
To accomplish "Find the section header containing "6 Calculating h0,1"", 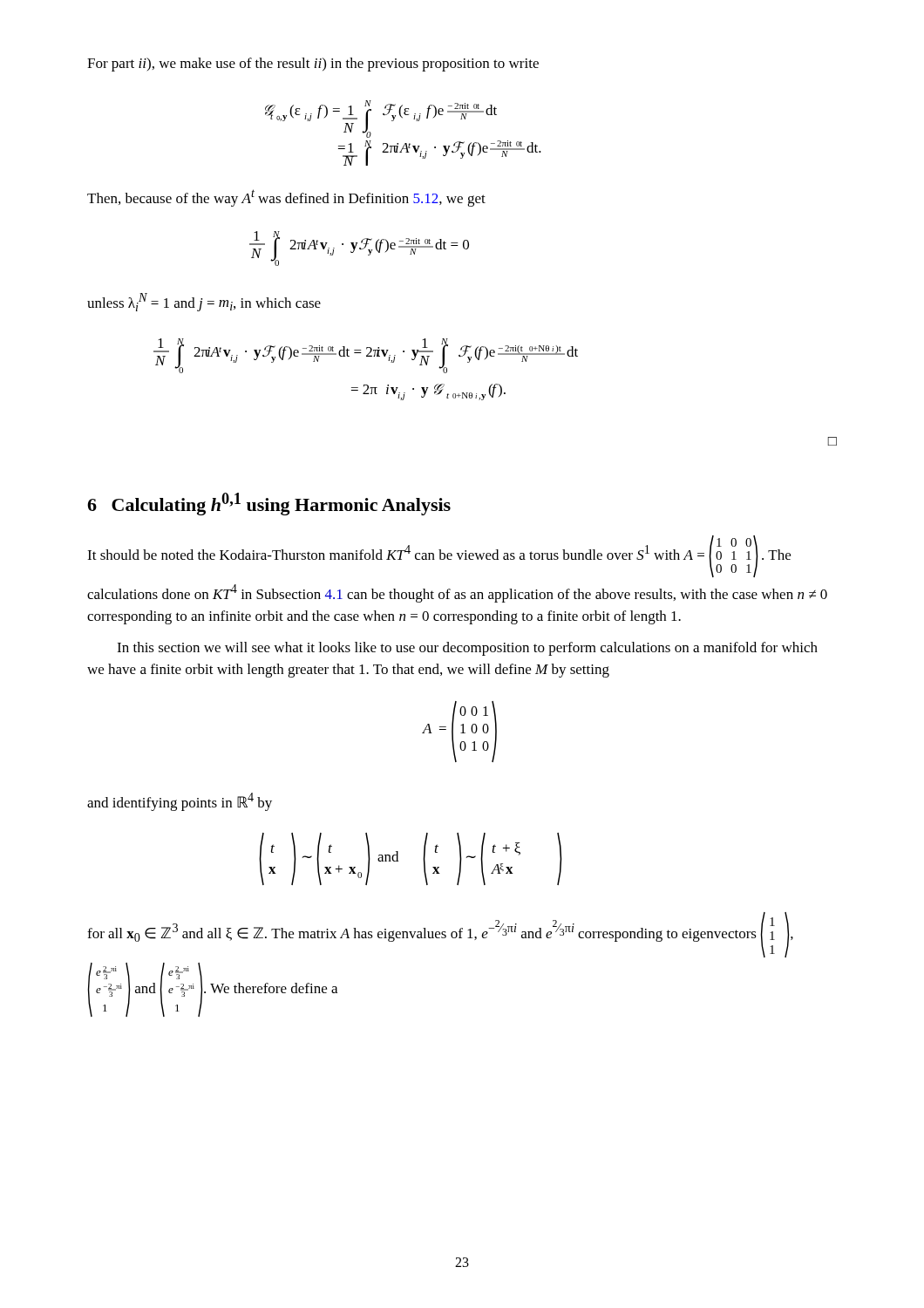I will [269, 503].
